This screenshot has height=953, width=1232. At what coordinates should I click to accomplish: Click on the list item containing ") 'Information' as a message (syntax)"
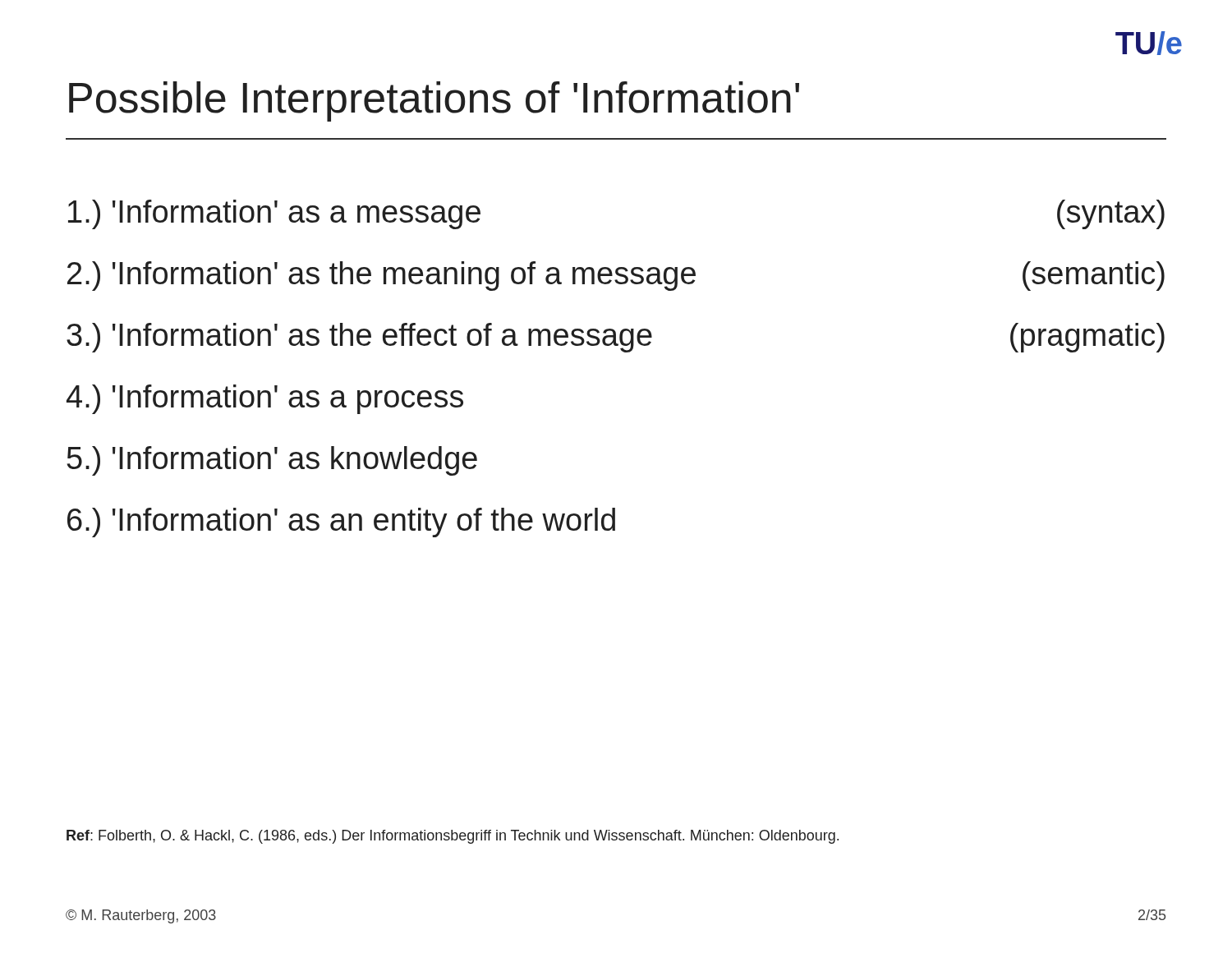(x=260, y=214)
